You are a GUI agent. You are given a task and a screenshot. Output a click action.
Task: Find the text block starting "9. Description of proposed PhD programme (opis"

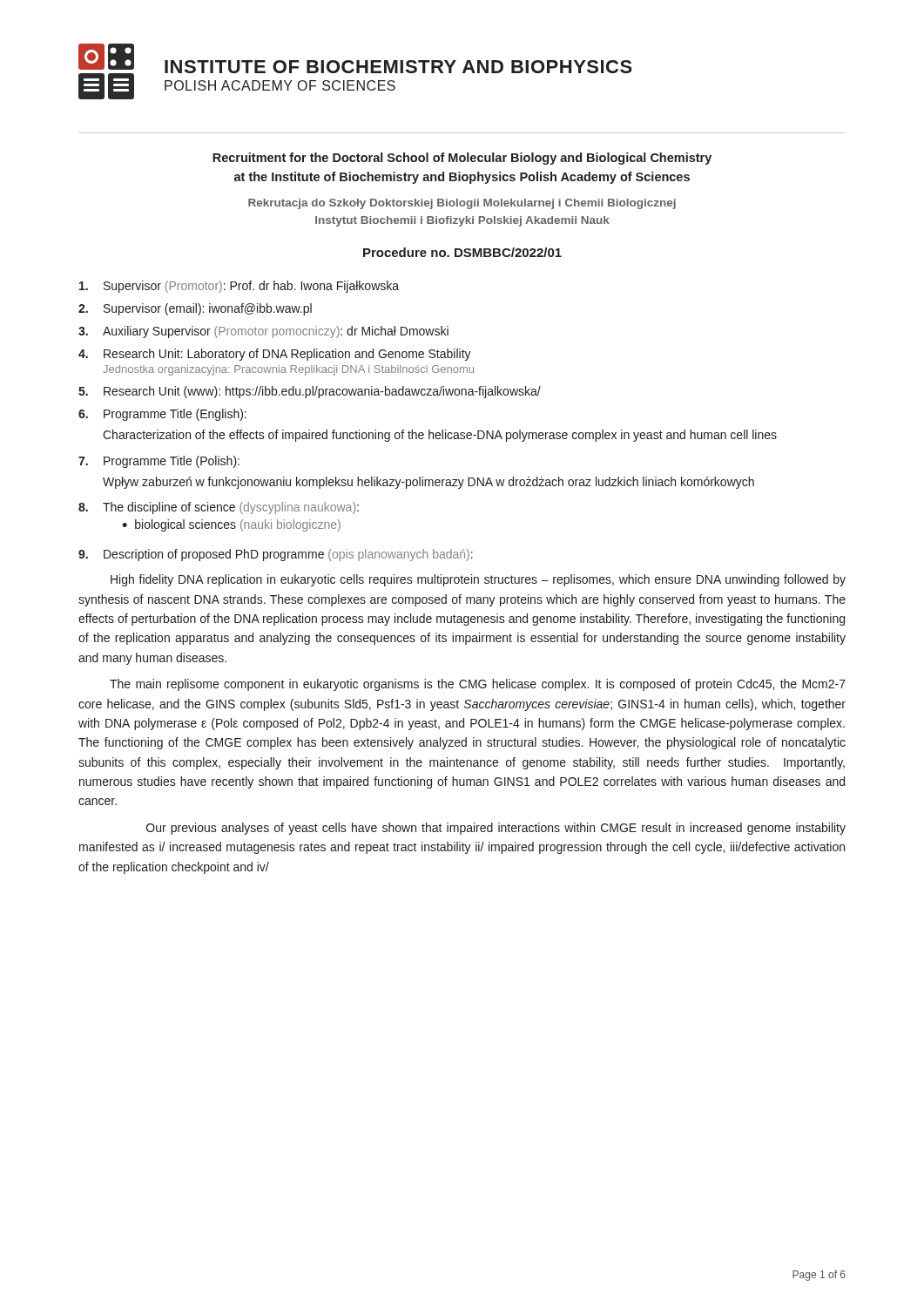(462, 554)
